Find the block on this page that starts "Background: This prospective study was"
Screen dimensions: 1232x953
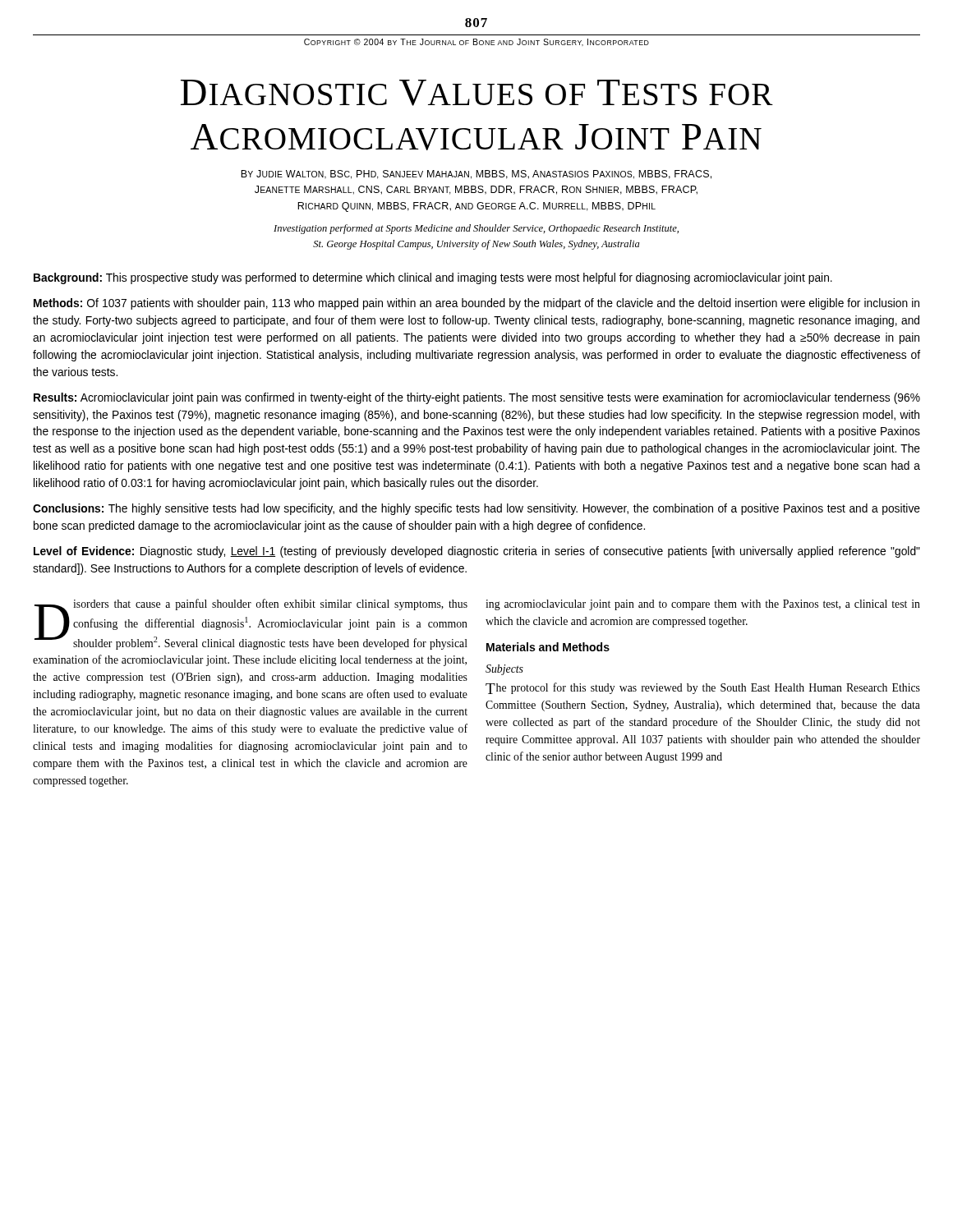433,278
